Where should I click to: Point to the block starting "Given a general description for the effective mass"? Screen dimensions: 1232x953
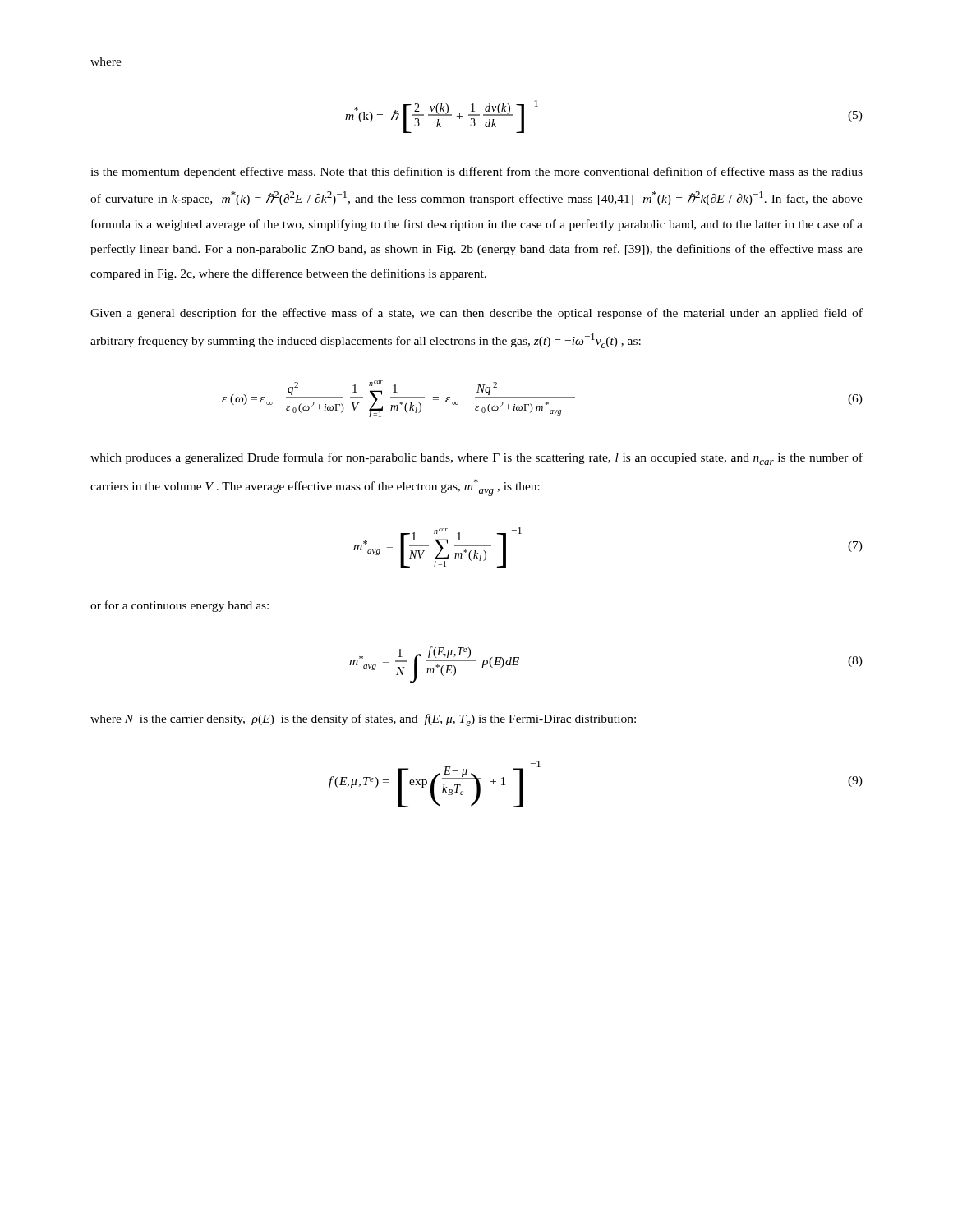[476, 328]
